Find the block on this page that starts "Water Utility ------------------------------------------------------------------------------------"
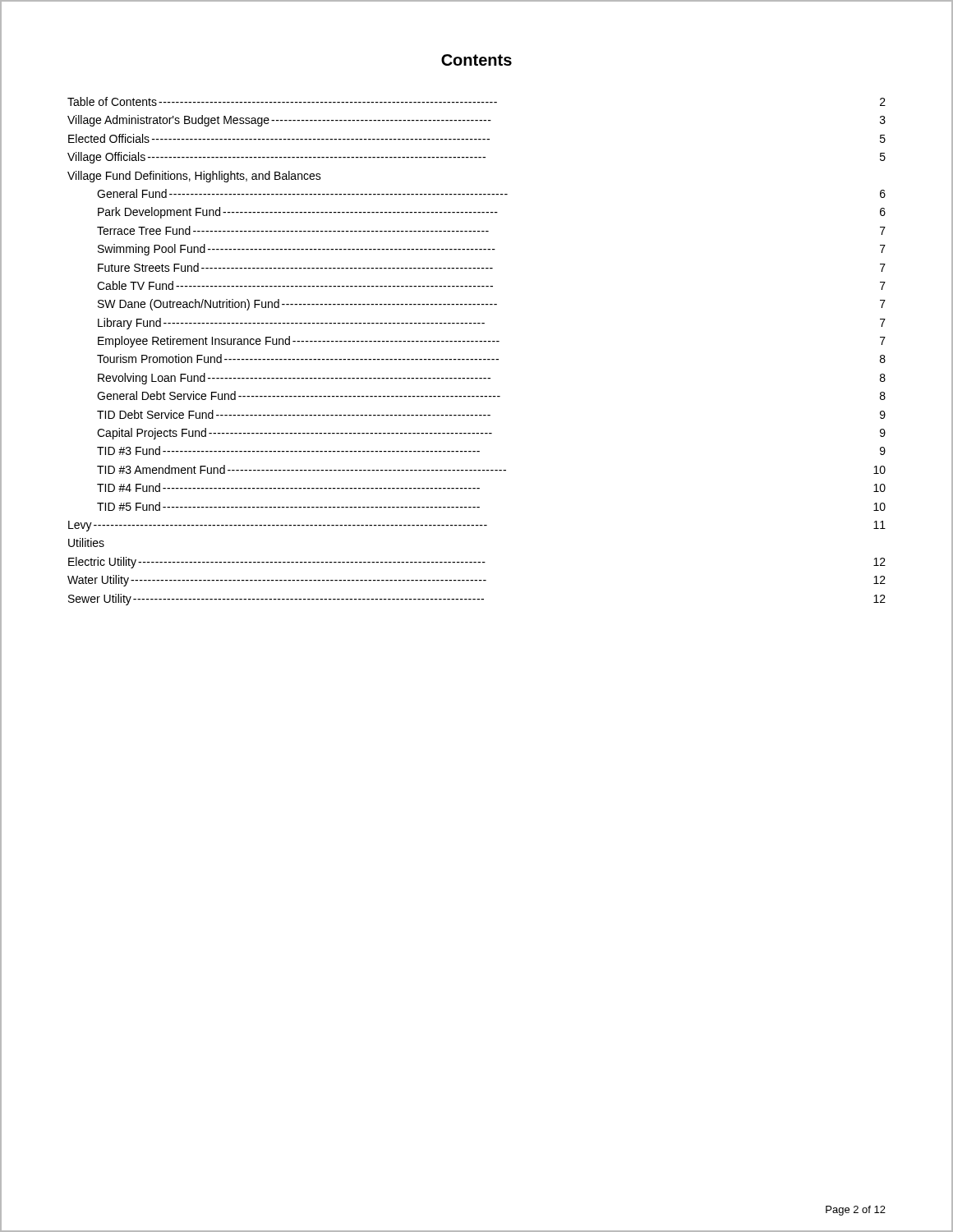Viewport: 953px width, 1232px height. [476, 580]
